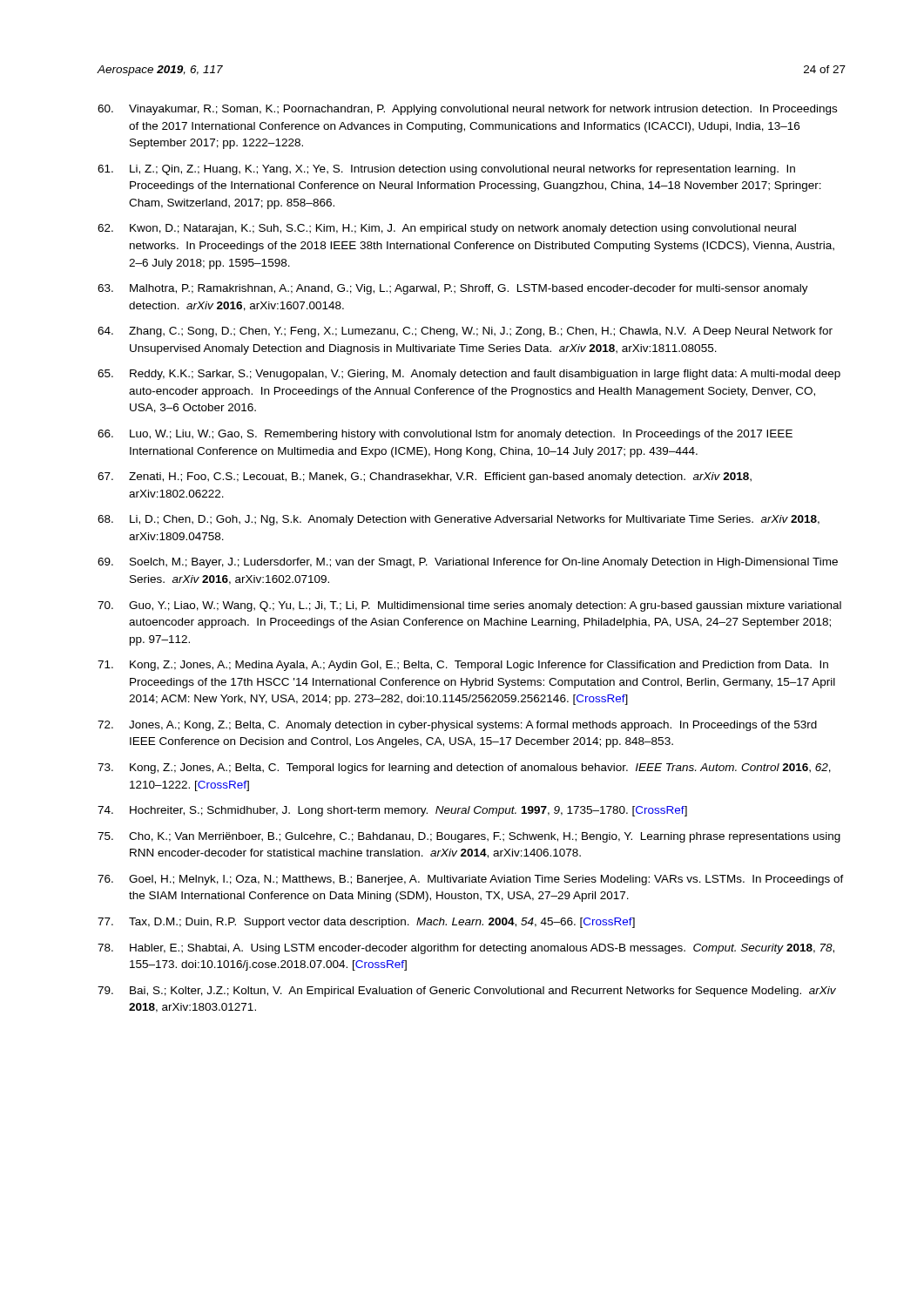Navigate to the text starting "79. Bai, S.; Kolter, J.Z.;"
The image size is (924, 1307).
472,999
